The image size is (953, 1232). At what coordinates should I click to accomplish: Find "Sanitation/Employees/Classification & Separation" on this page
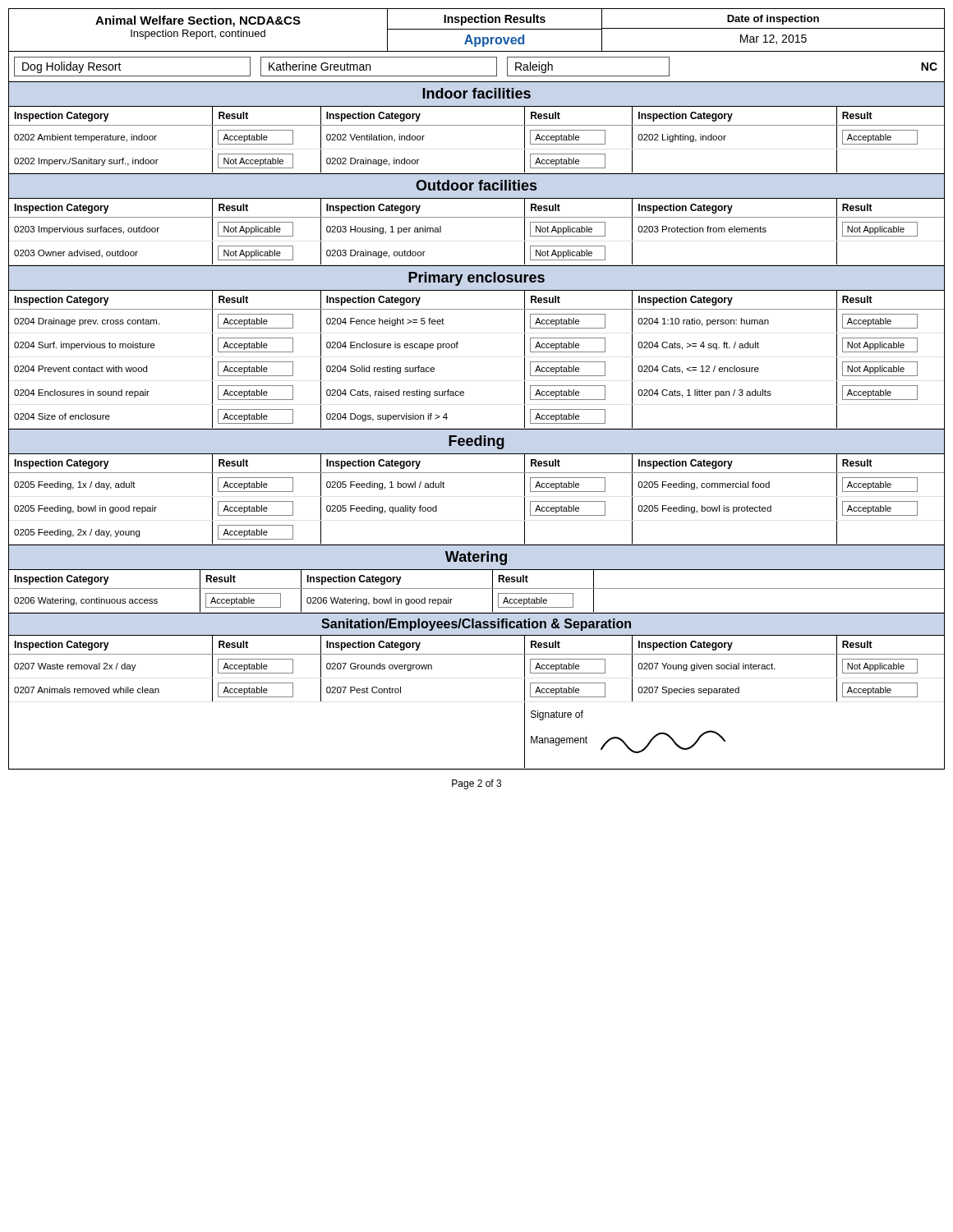tap(476, 624)
